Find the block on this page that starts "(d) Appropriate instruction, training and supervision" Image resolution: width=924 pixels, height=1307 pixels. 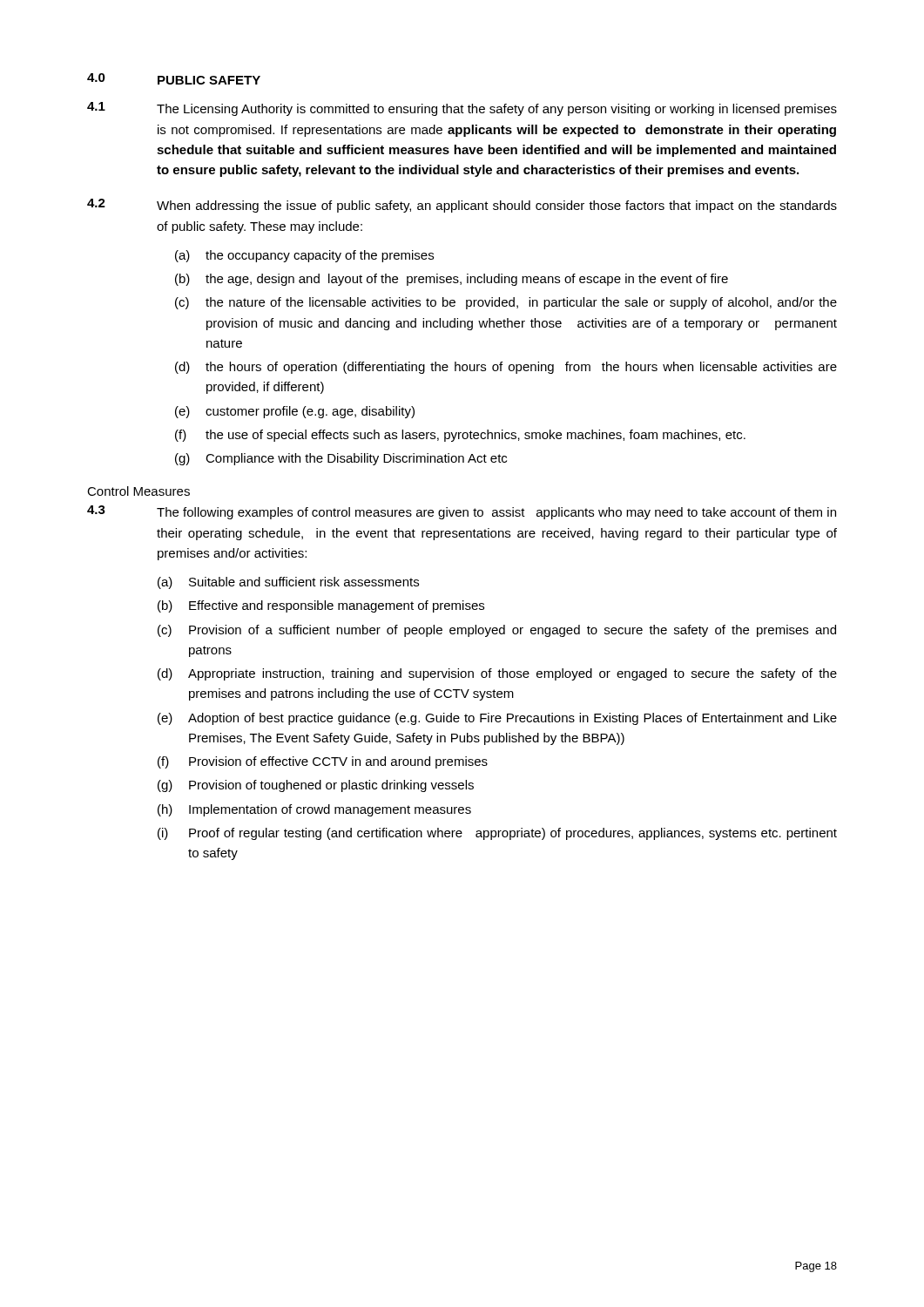tap(497, 683)
